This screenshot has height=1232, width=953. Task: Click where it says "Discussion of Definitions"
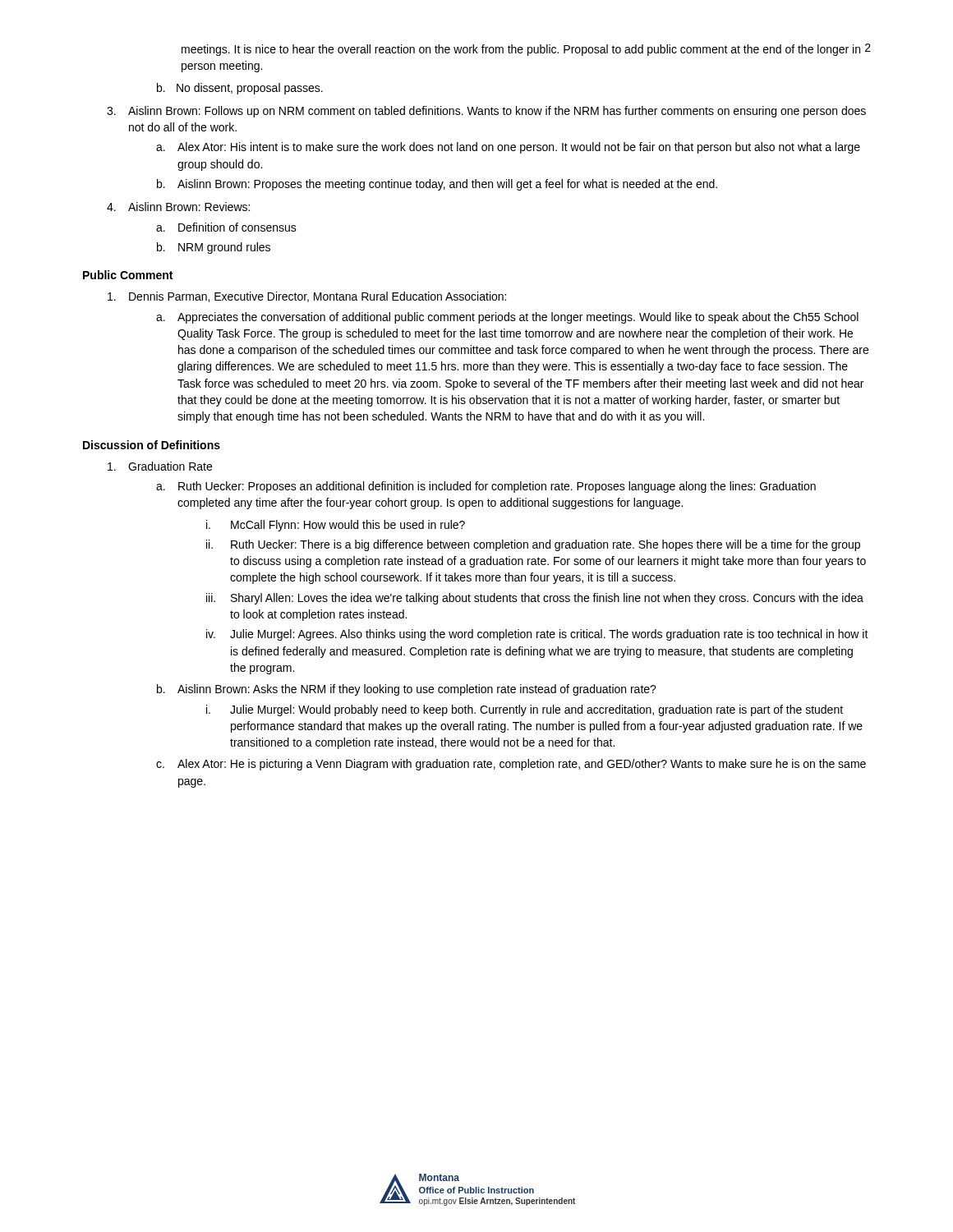pyautogui.click(x=151, y=445)
